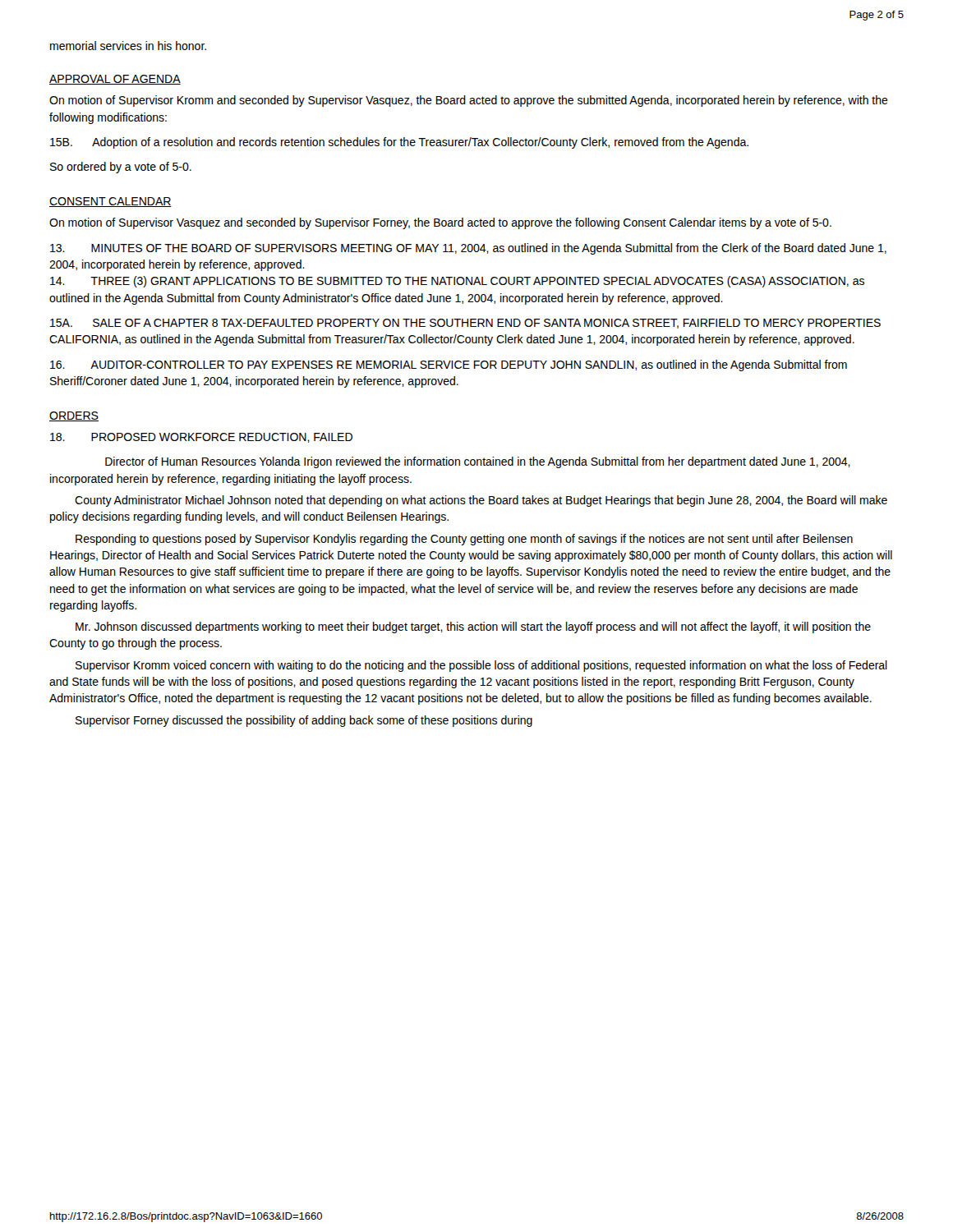
Task: Locate the element starting "Director of Human Resources Yolanda Irigon reviewed the"
Action: point(450,470)
